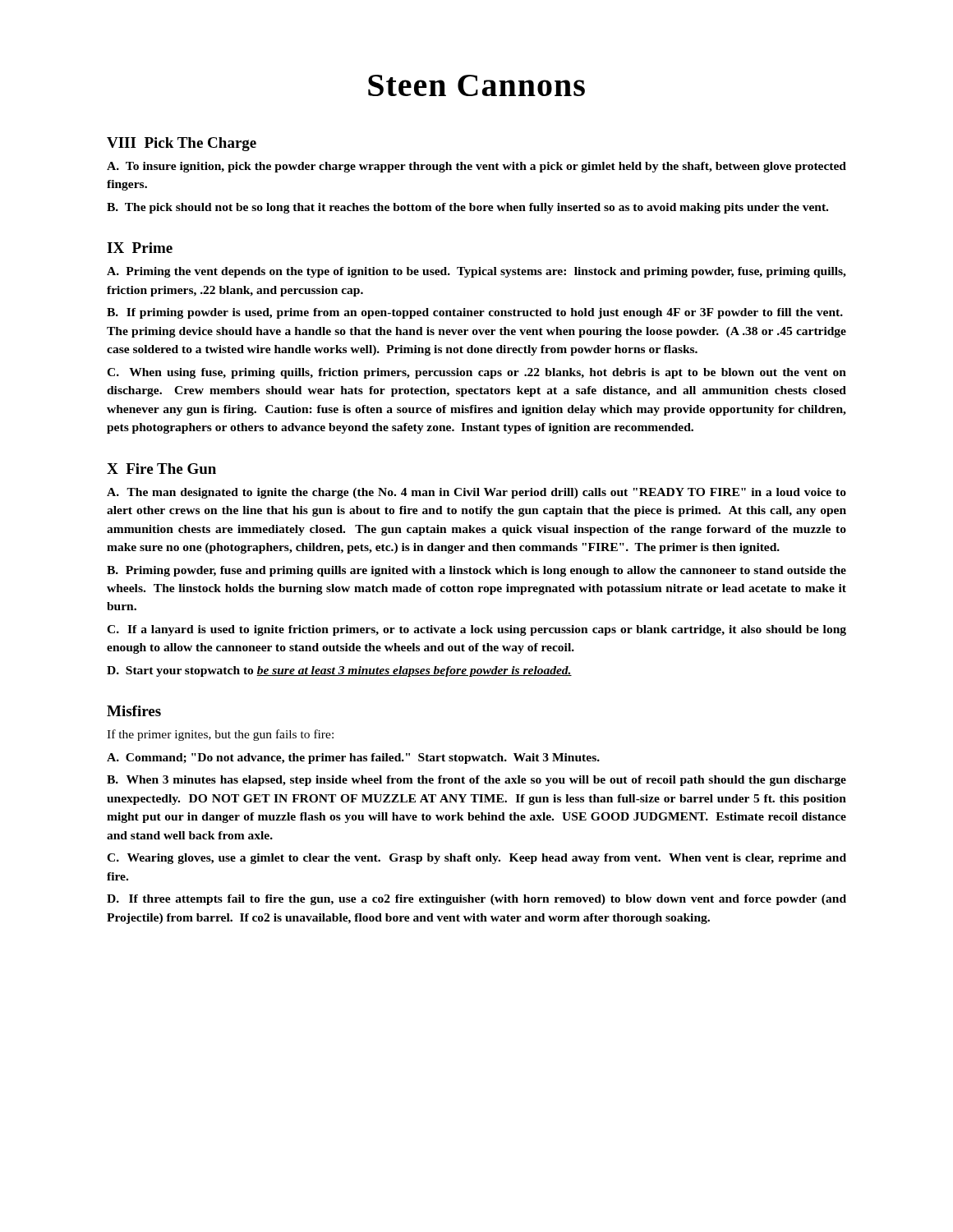Find the block on this page that starts "D. Start your"
The width and height of the screenshot is (953, 1232).
pos(339,670)
